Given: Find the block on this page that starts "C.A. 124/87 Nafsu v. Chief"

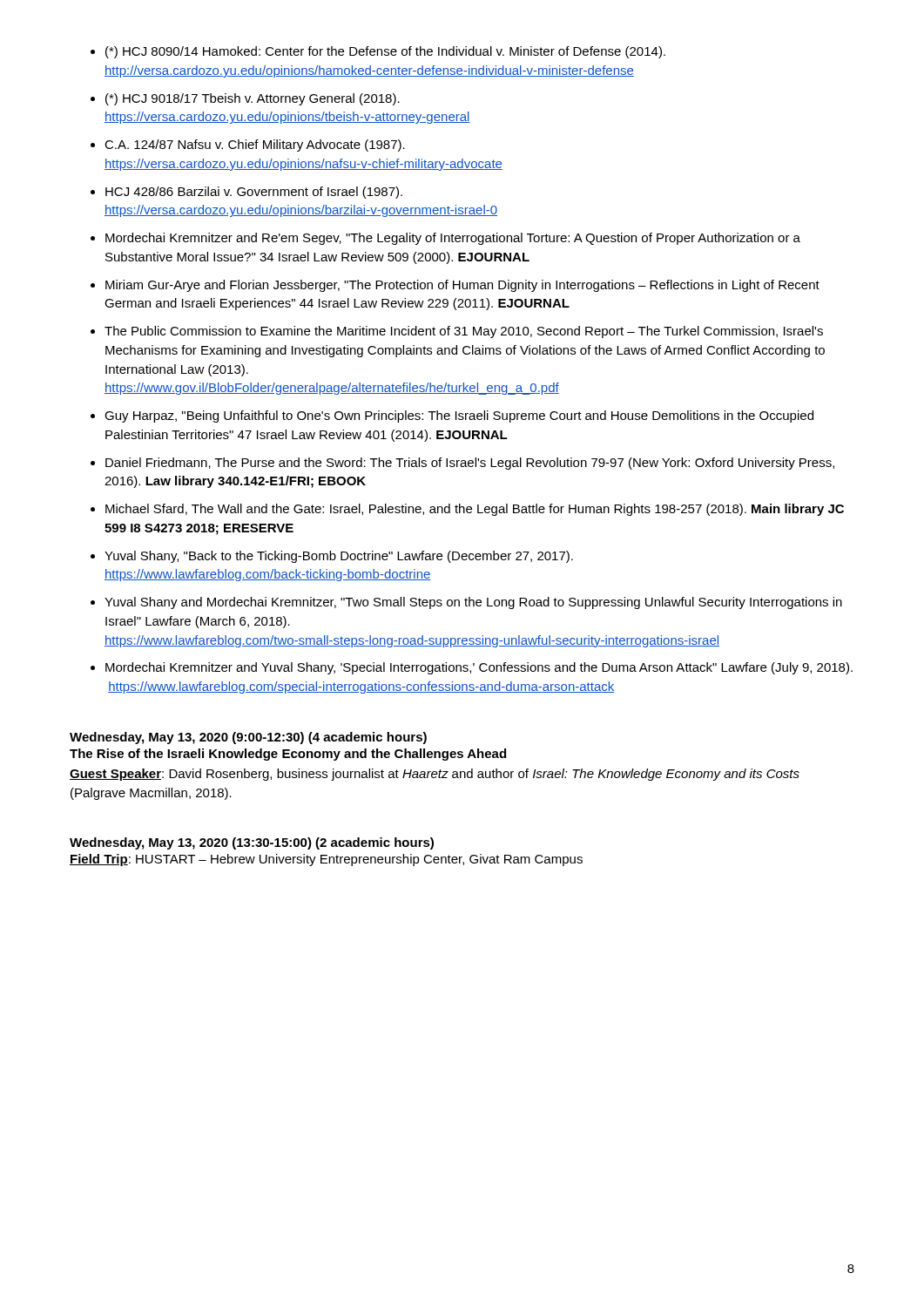Looking at the screenshot, I should point(303,154).
